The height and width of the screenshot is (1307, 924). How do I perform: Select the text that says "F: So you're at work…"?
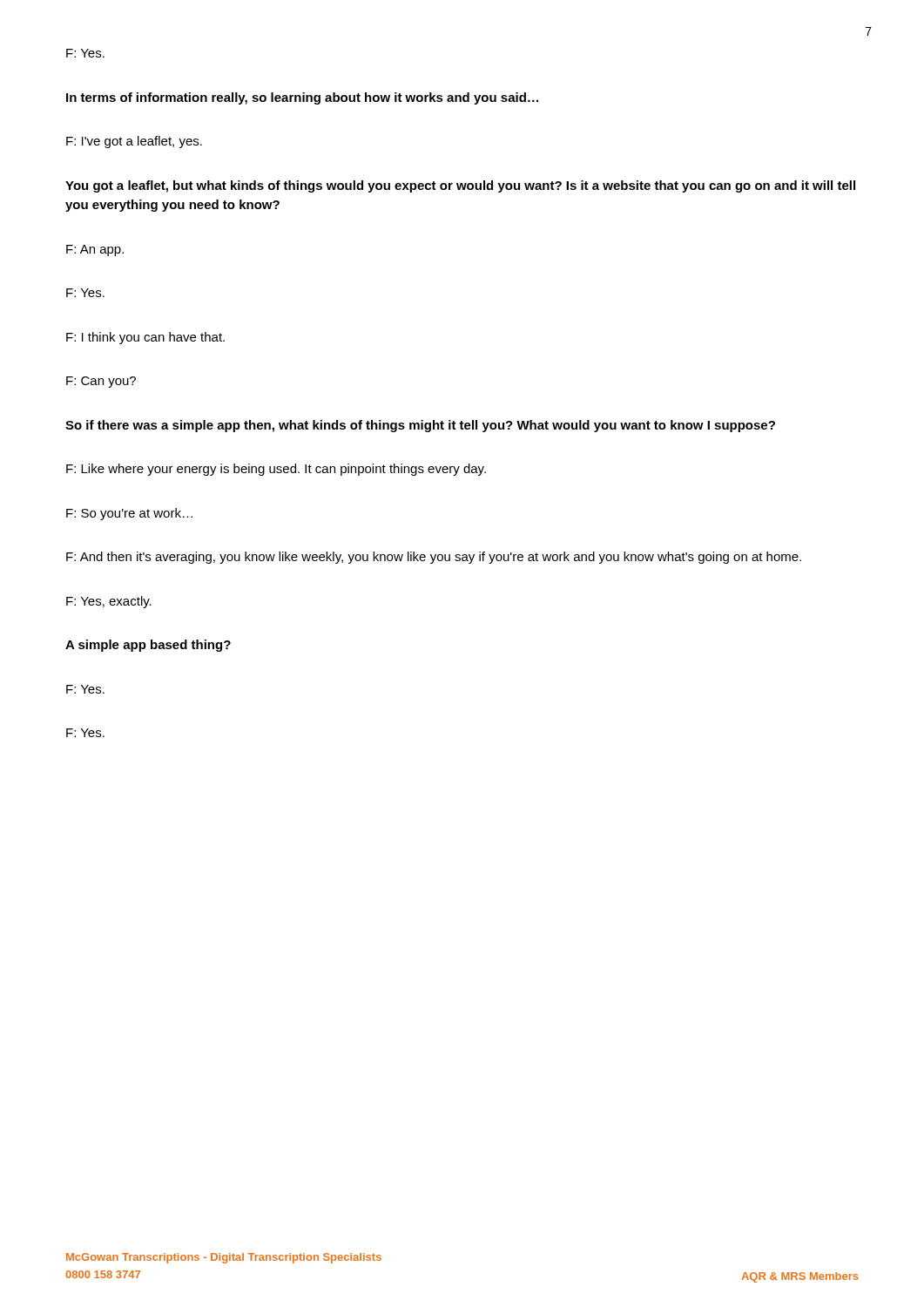point(130,512)
